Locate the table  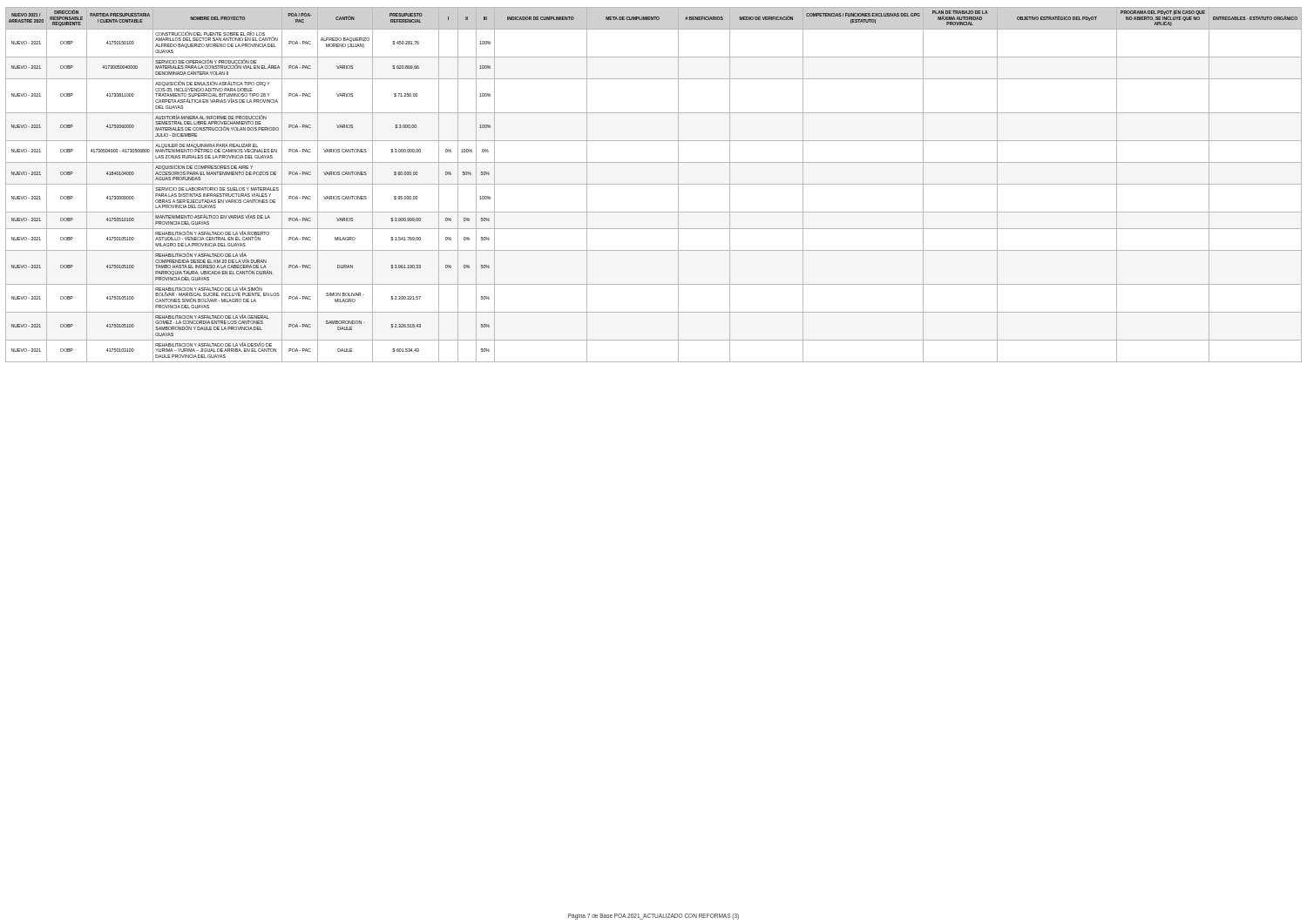point(654,184)
